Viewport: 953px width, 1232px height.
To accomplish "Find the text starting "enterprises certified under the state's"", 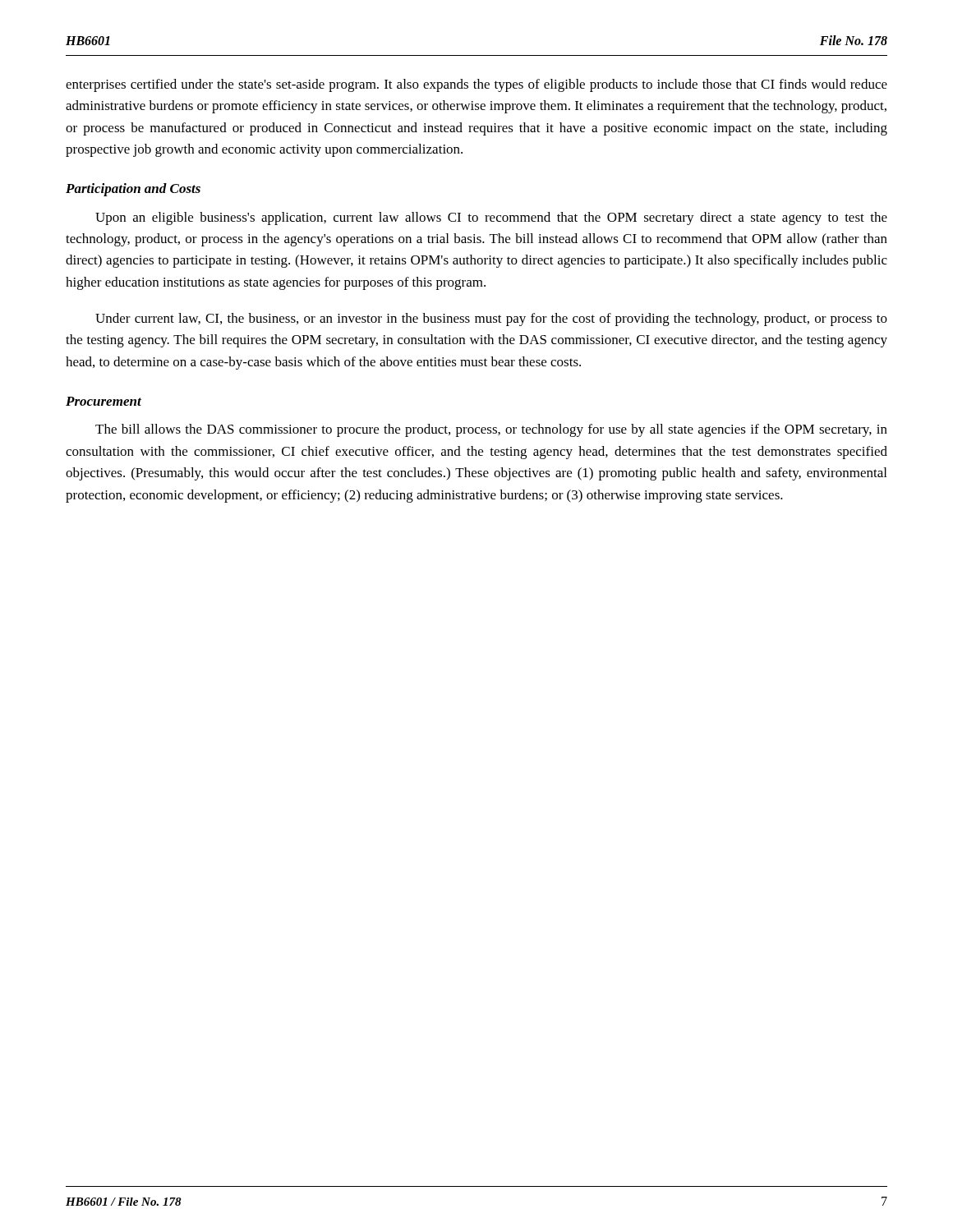I will coord(476,117).
